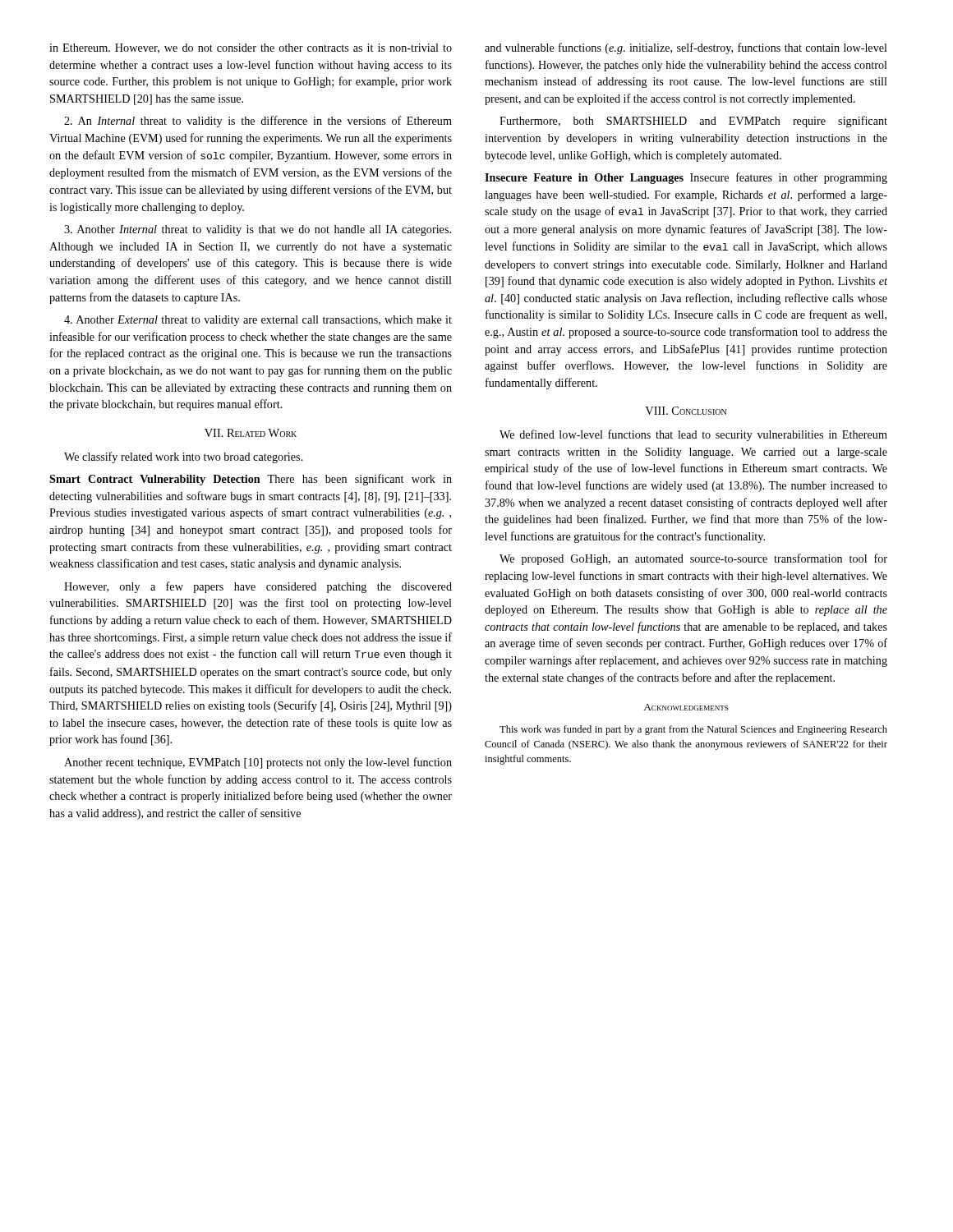Select the text block with the text "and vulnerable functions (e.g. initialize, self-destroy, functions"
953x1232 pixels.
[x=686, y=73]
